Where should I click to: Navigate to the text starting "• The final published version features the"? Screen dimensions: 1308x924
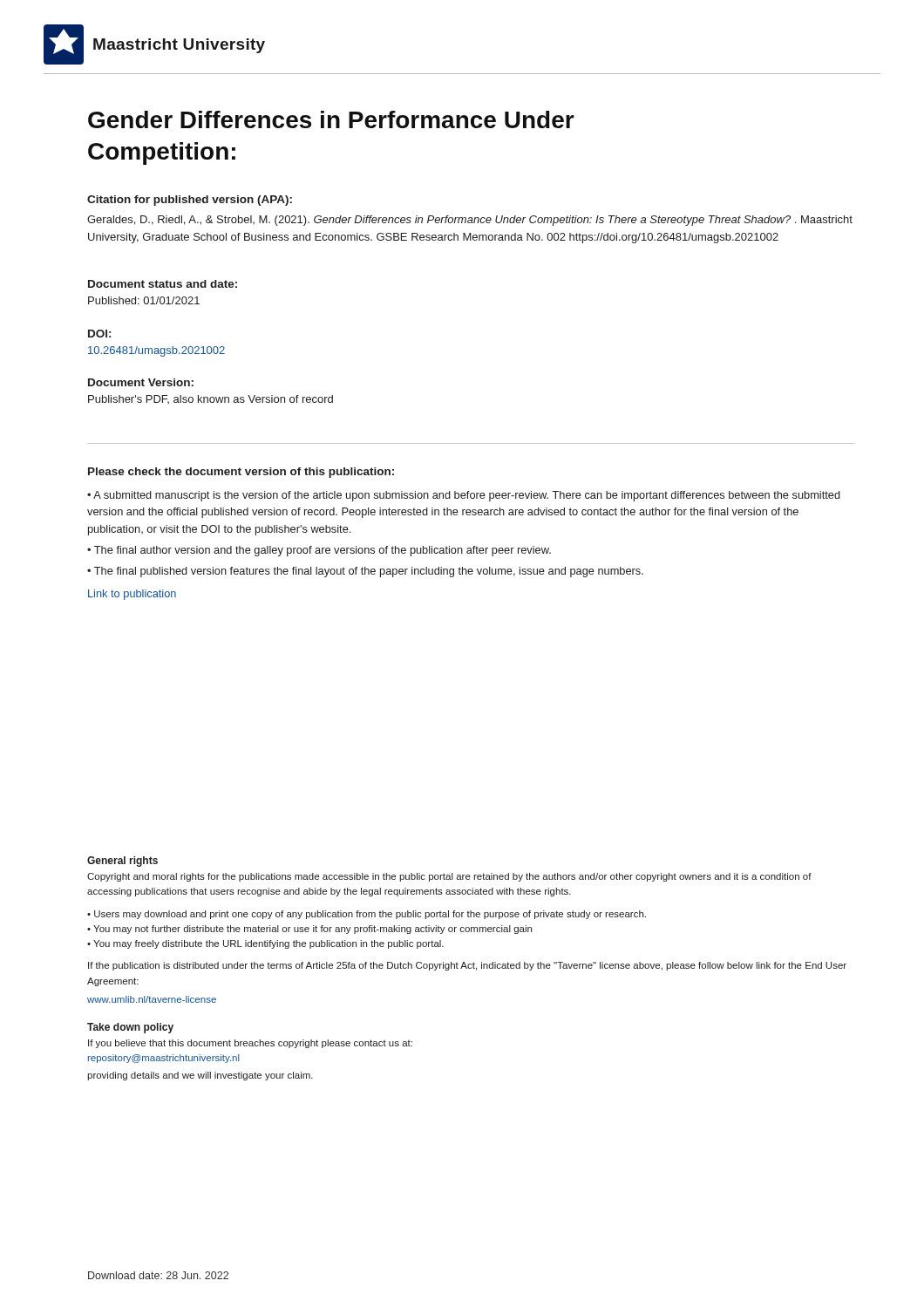coord(366,571)
